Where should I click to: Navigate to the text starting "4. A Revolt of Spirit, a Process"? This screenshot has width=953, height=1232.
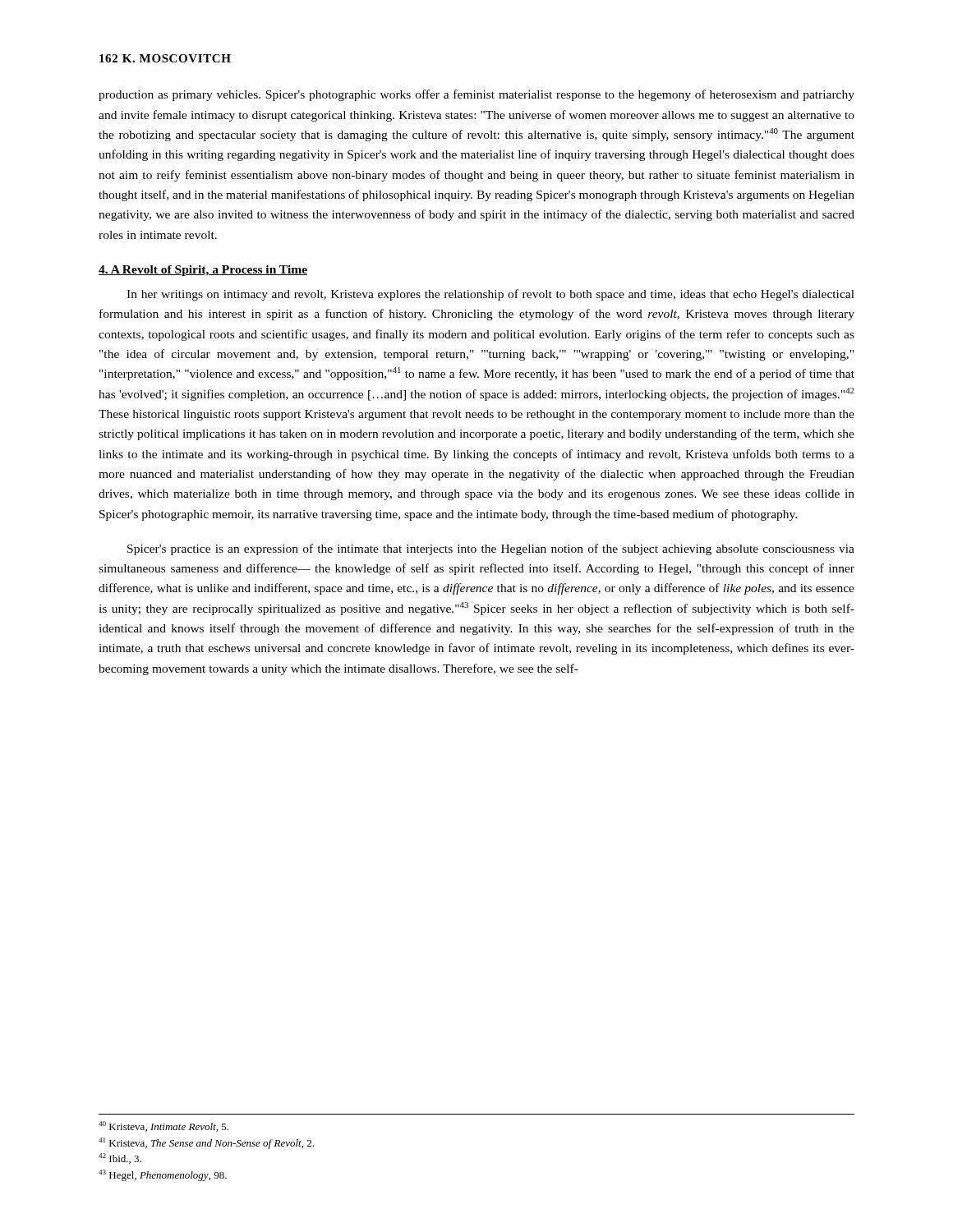(x=203, y=271)
